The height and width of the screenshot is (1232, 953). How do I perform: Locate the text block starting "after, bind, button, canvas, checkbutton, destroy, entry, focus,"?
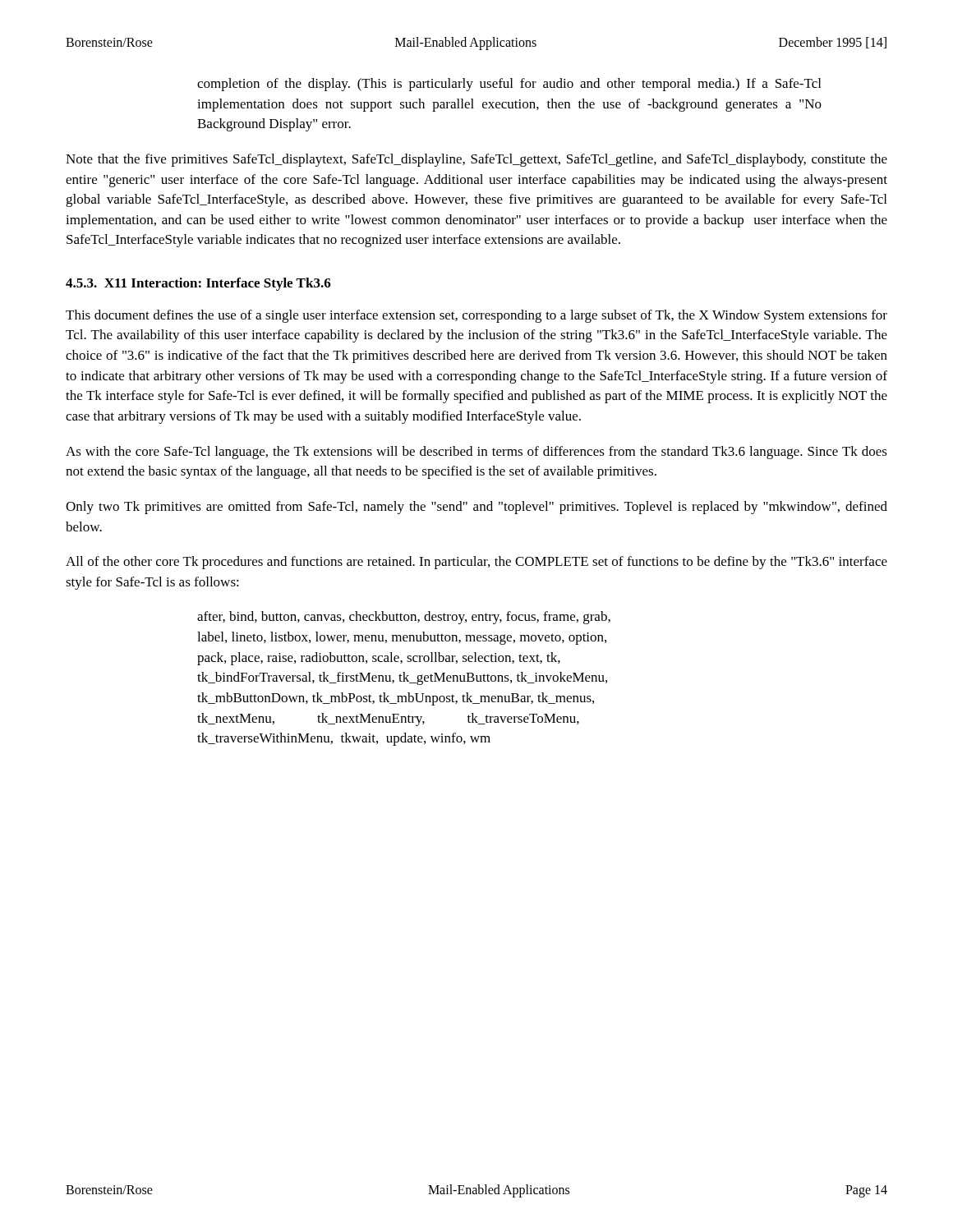[404, 677]
